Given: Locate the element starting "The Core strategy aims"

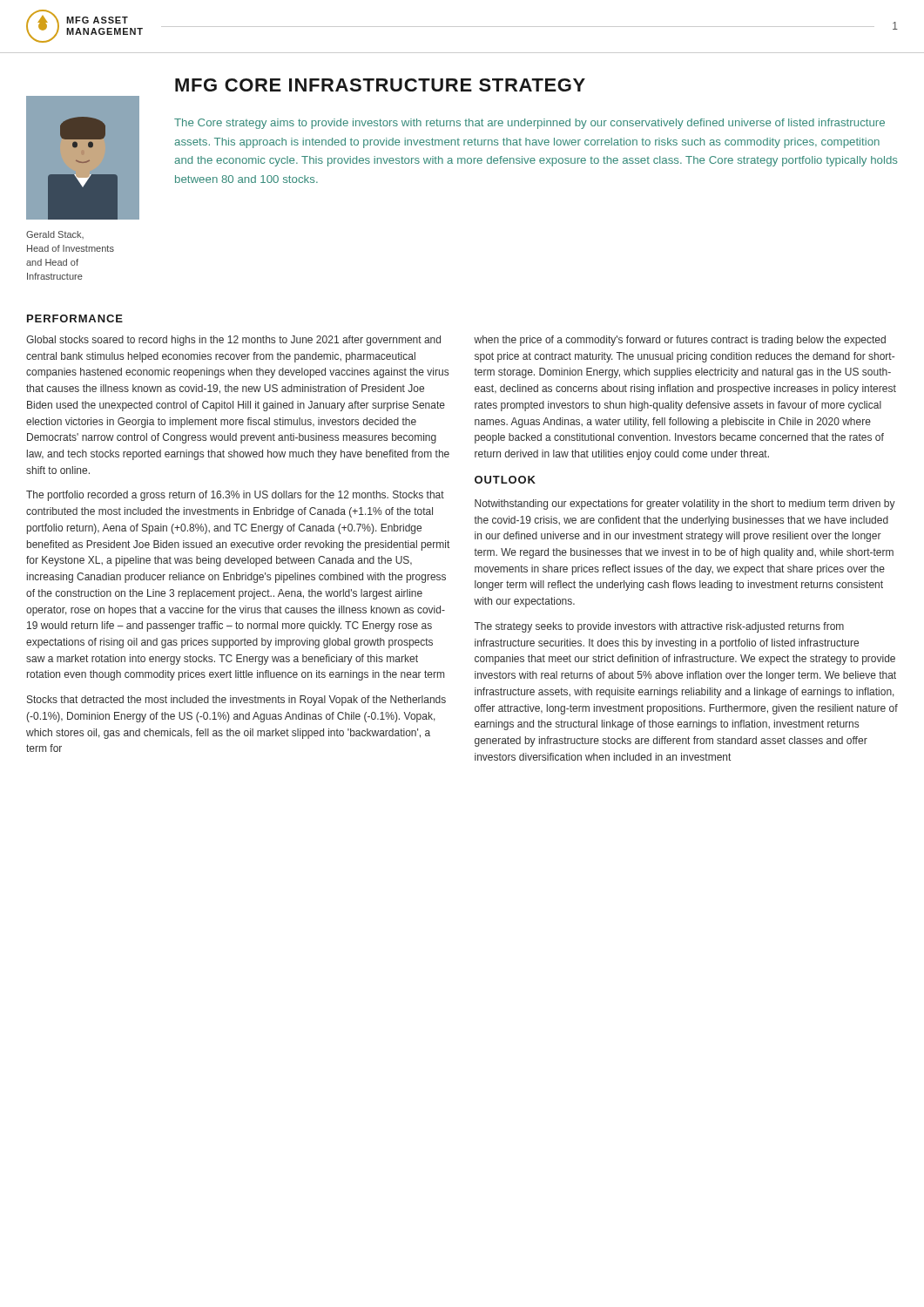Looking at the screenshot, I should click(x=536, y=151).
